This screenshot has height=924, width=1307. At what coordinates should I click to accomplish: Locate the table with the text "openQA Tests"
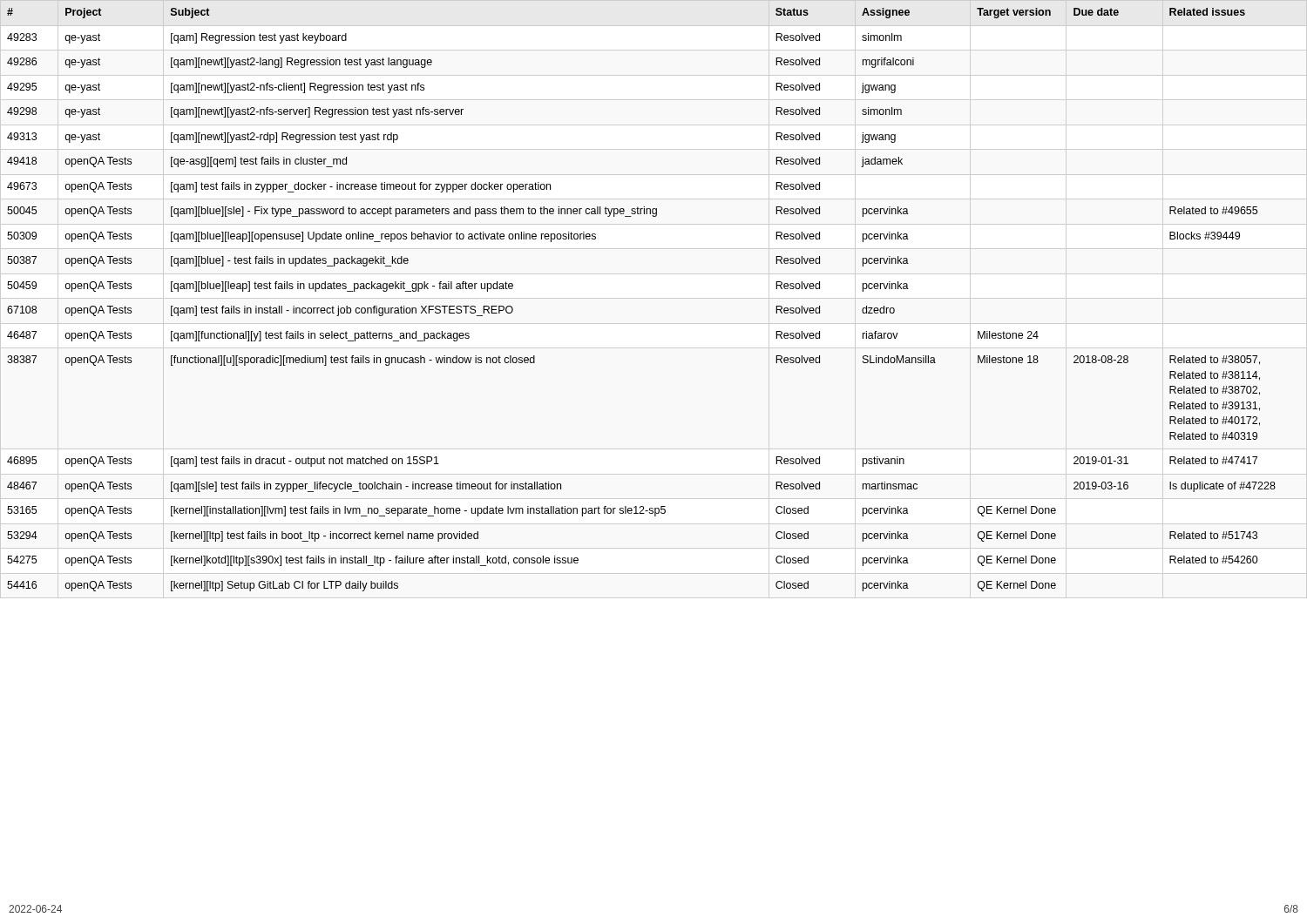tap(654, 299)
